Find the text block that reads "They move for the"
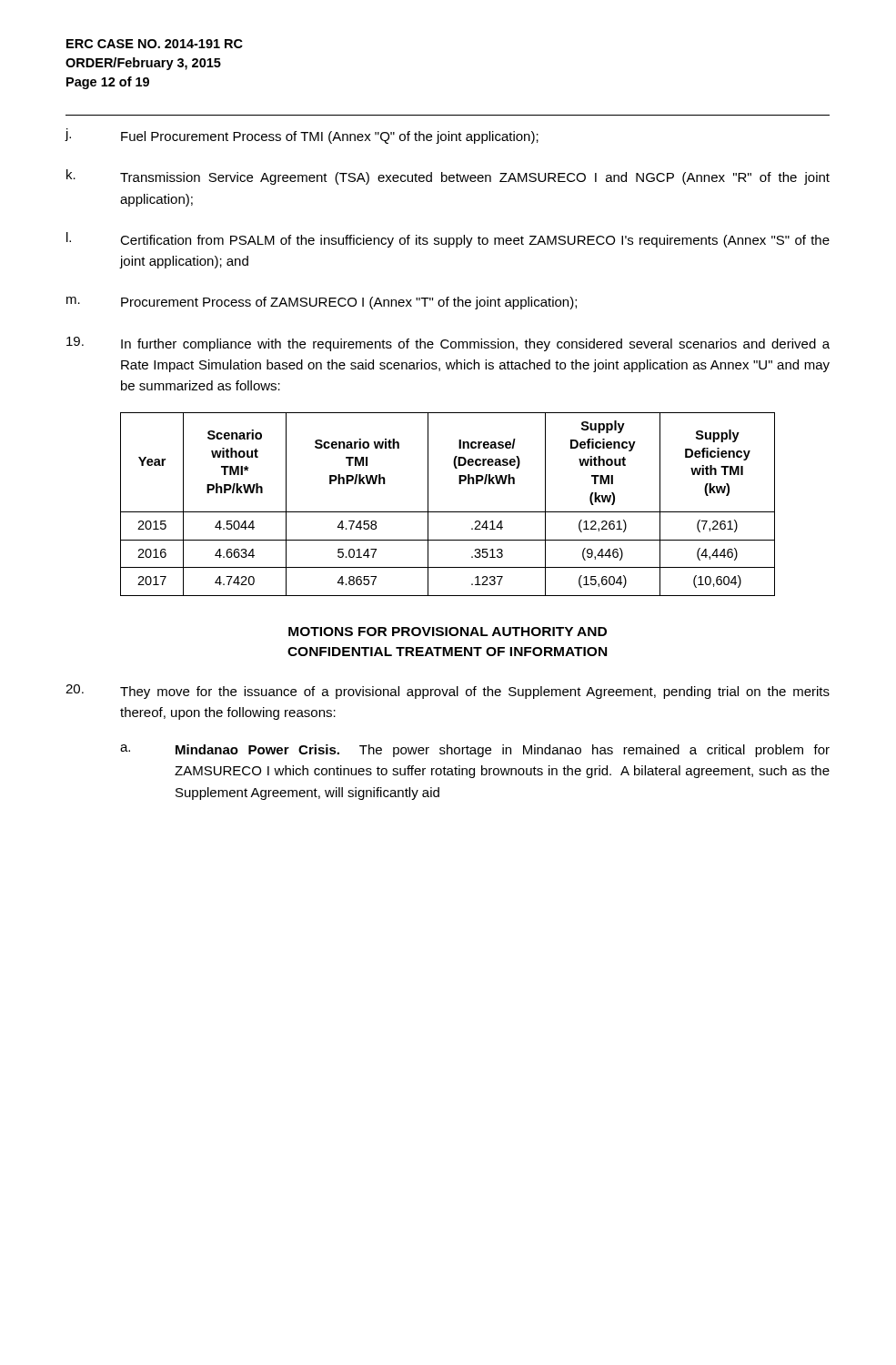 448,702
